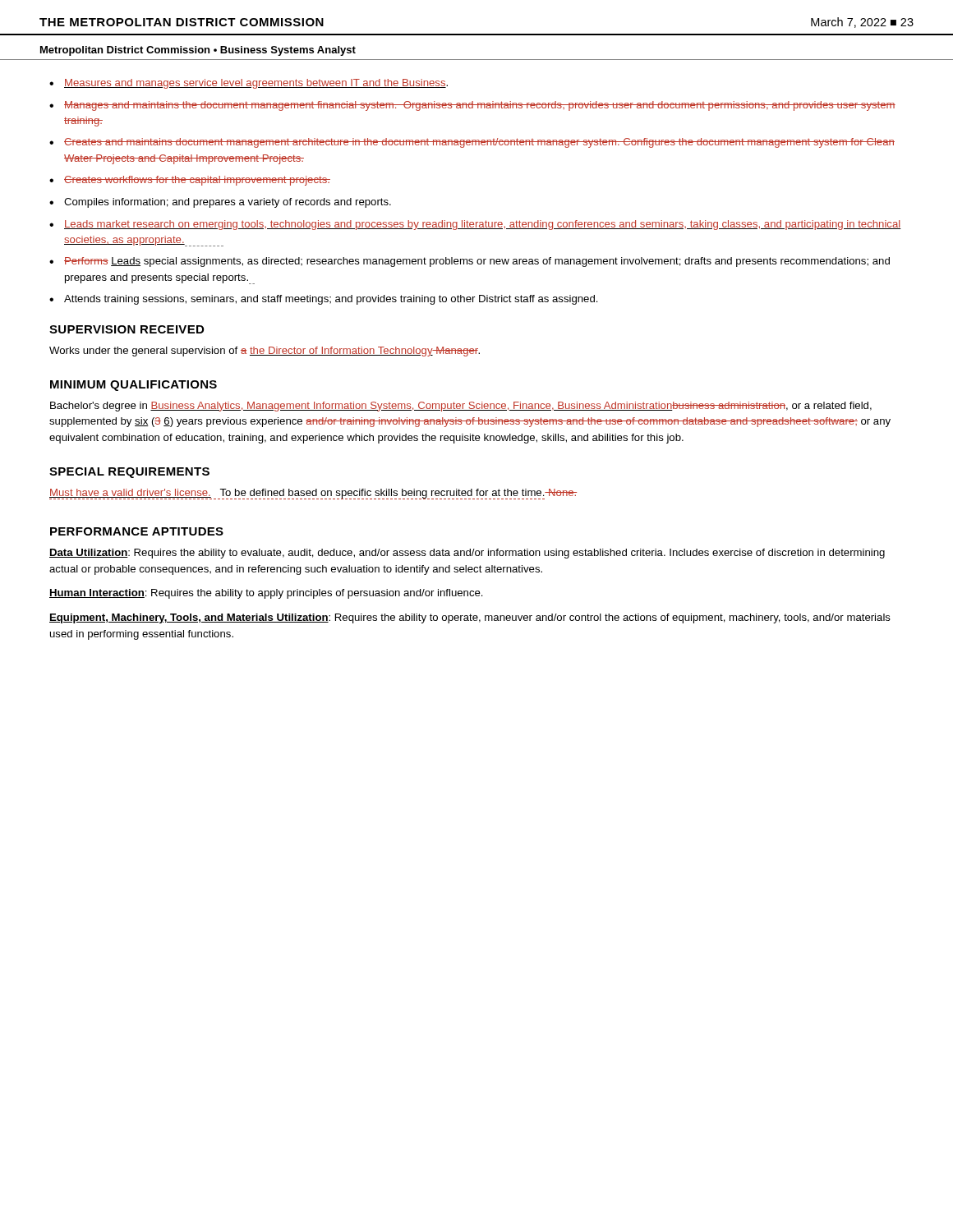The image size is (953, 1232).
Task: Click on the block starting "• Compiles information;"
Action: pos(220,202)
